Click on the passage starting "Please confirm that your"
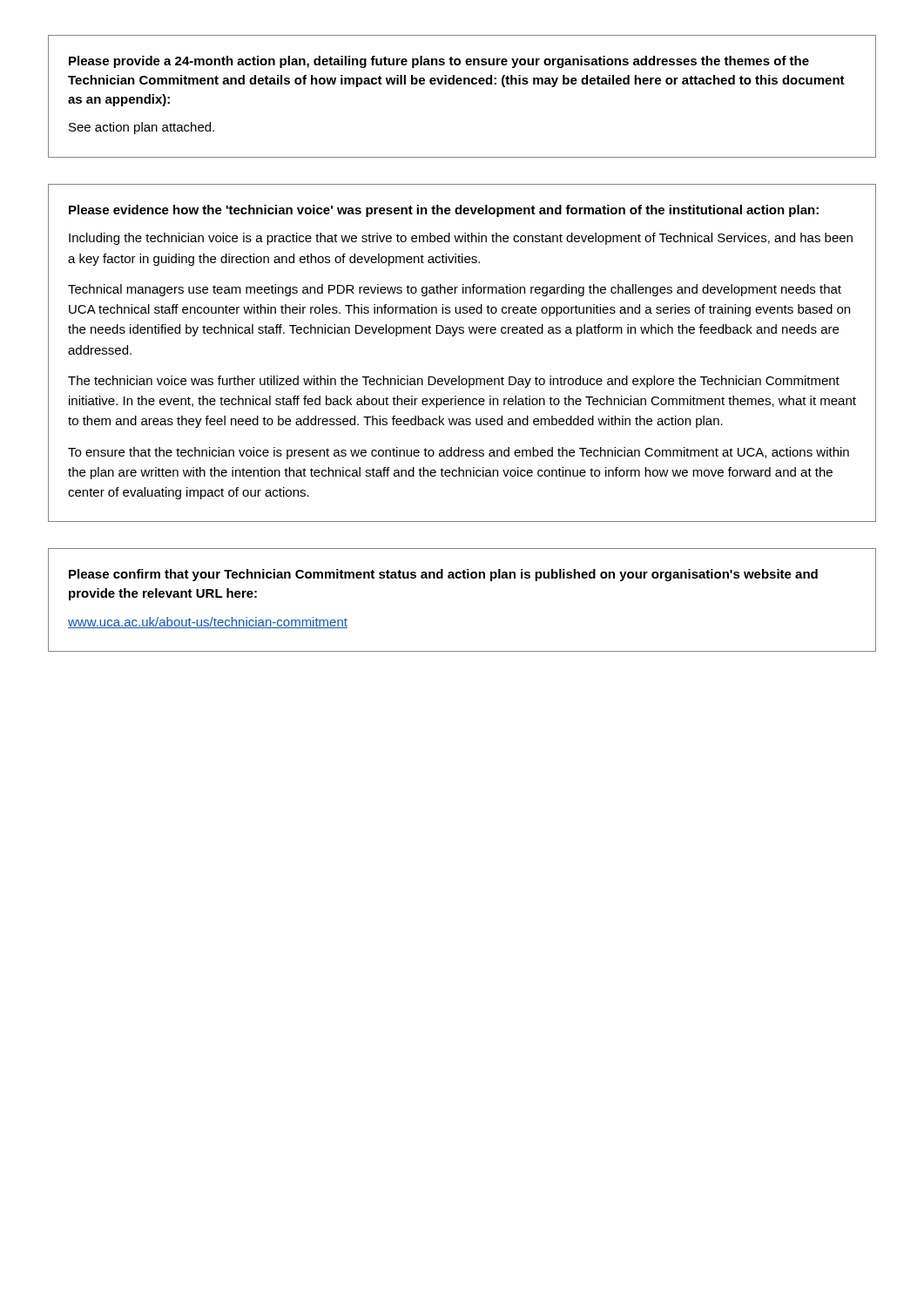The image size is (924, 1307). coord(443,575)
